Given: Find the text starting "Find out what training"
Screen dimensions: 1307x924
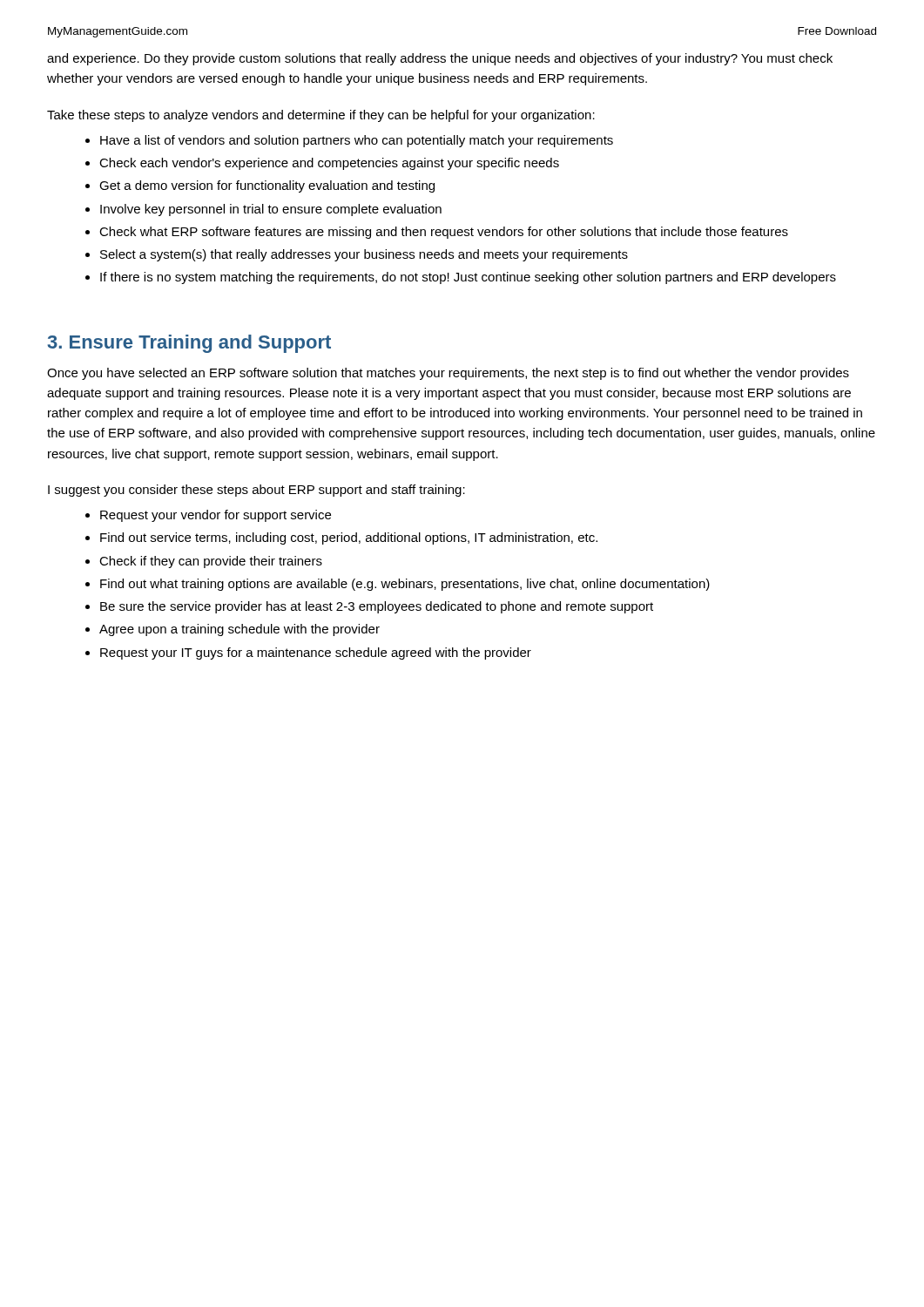Looking at the screenshot, I should [x=488, y=583].
